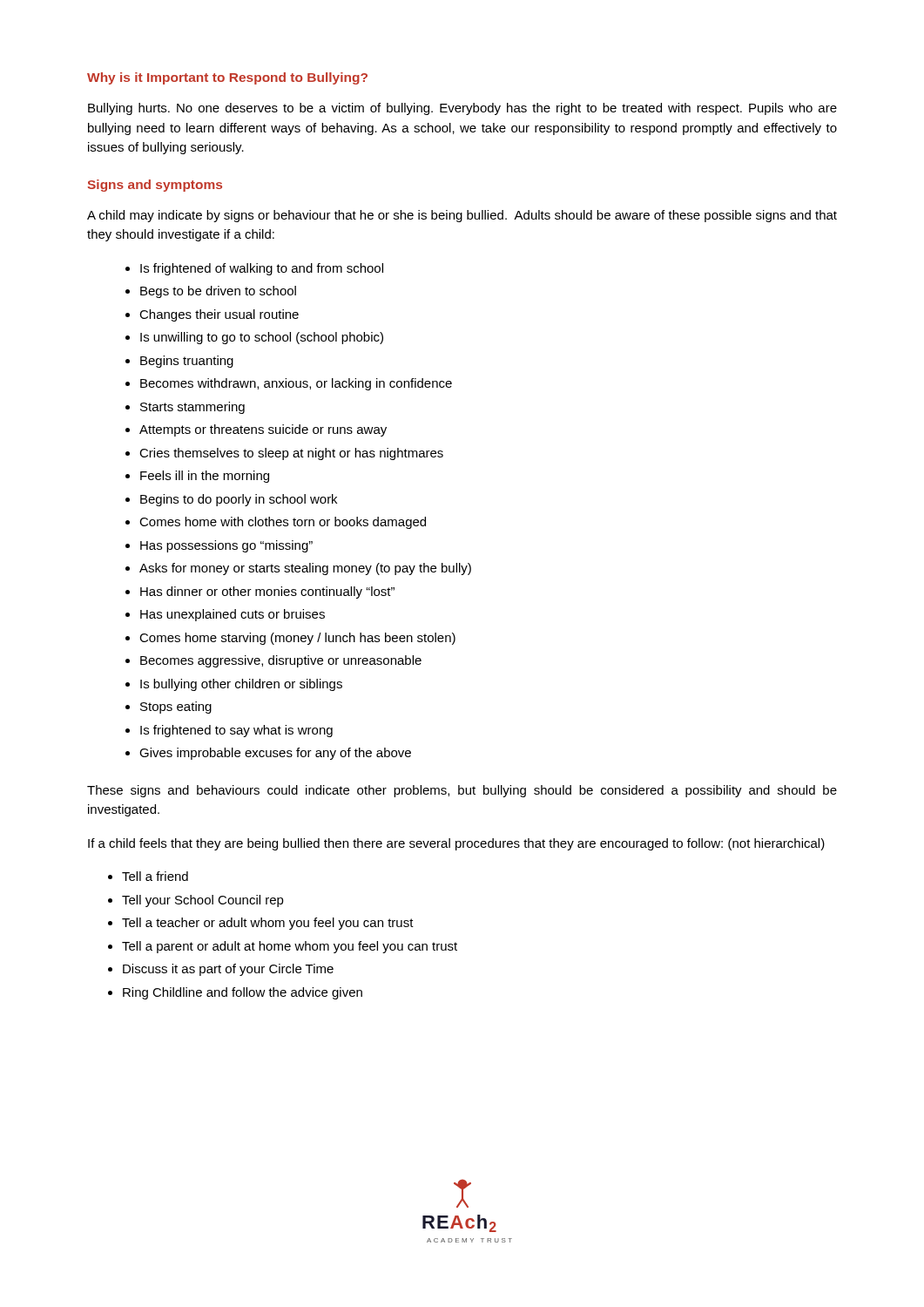This screenshot has width=924, height=1307.
Task: Click on the element starting "Tell a friend"
Action: pos(155,876)
